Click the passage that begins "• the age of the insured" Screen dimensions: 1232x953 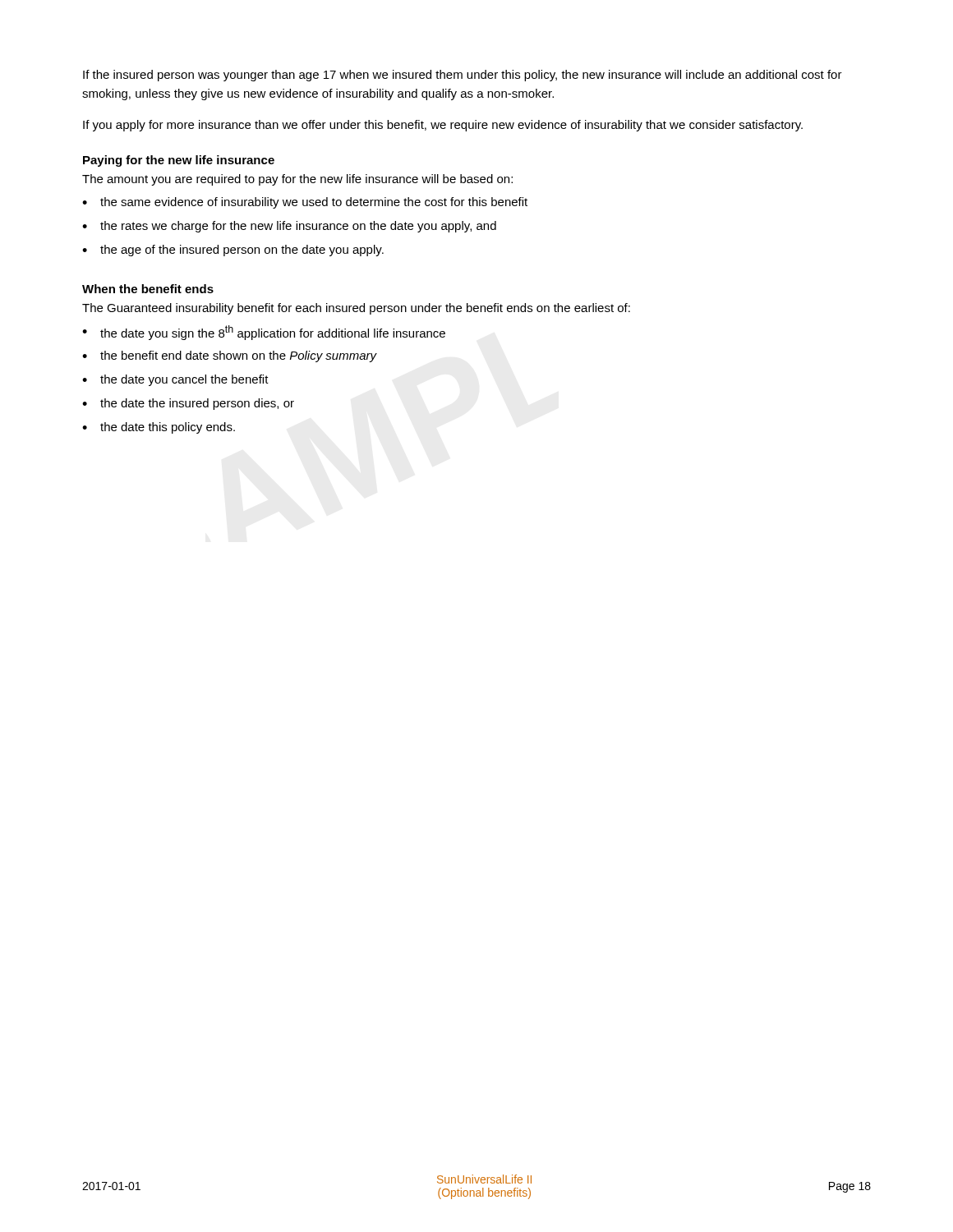233,251
